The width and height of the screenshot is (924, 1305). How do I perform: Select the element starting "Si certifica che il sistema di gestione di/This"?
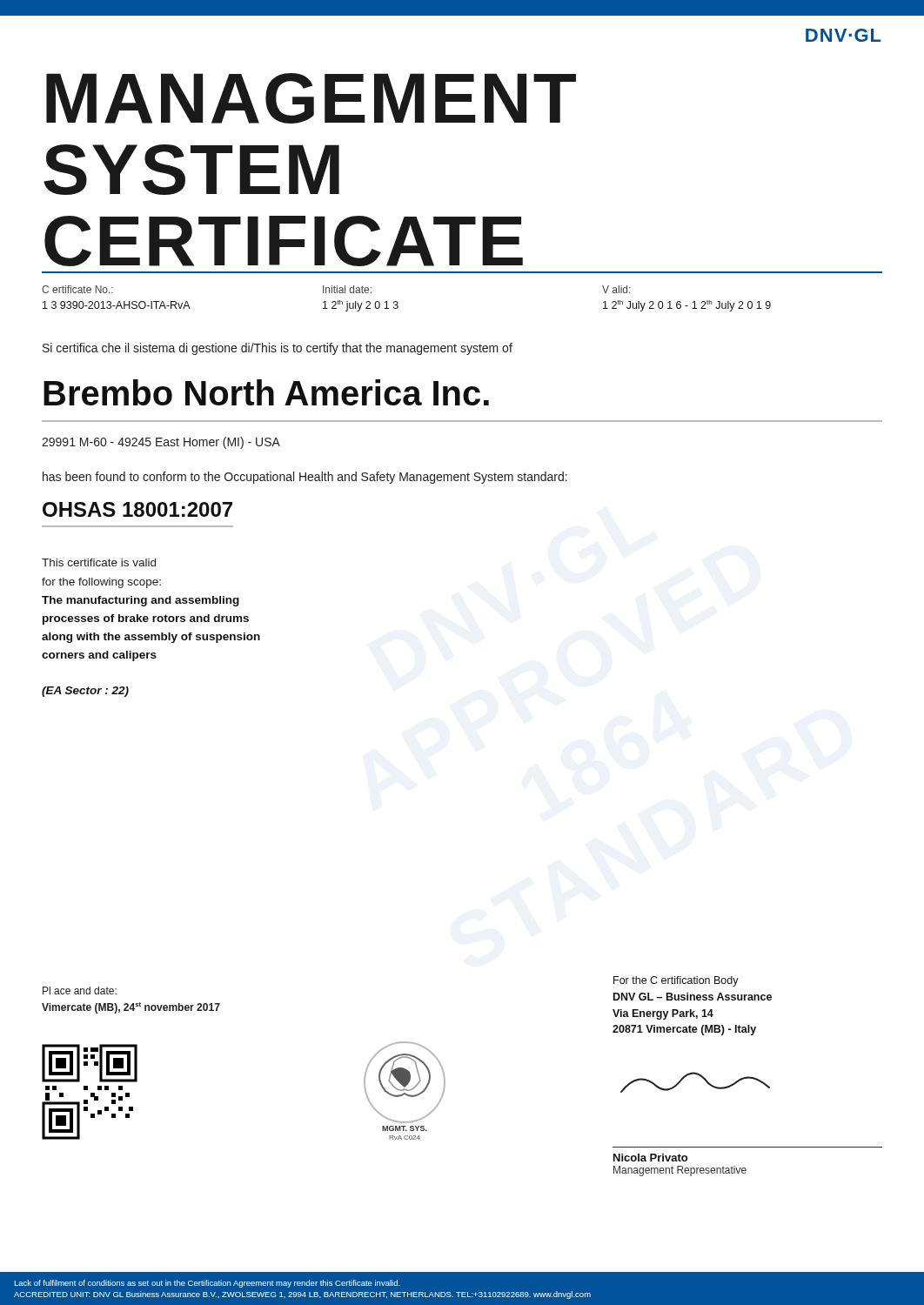point(277,348)
